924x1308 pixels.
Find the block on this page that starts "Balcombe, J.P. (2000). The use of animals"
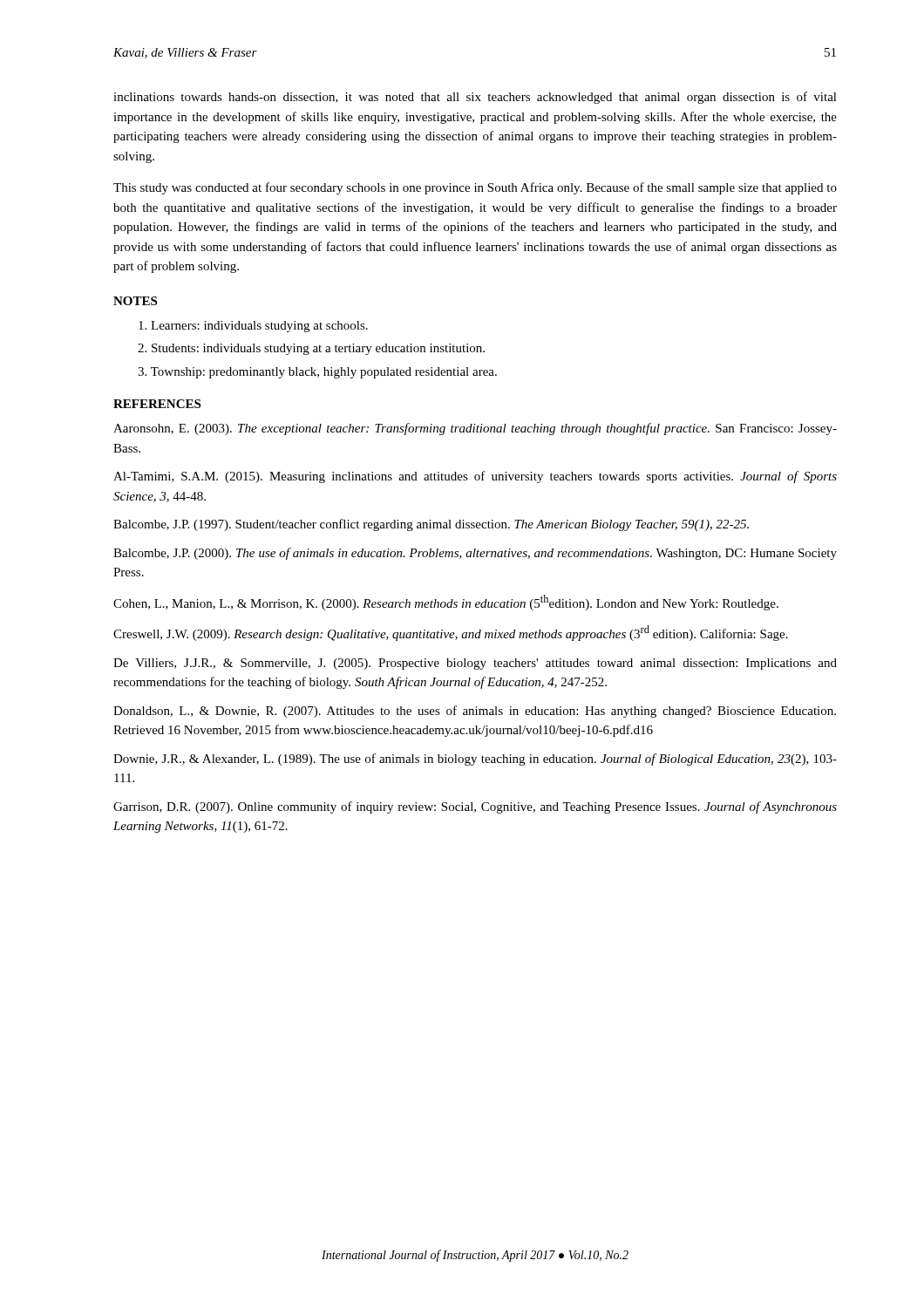click(475, 562)
